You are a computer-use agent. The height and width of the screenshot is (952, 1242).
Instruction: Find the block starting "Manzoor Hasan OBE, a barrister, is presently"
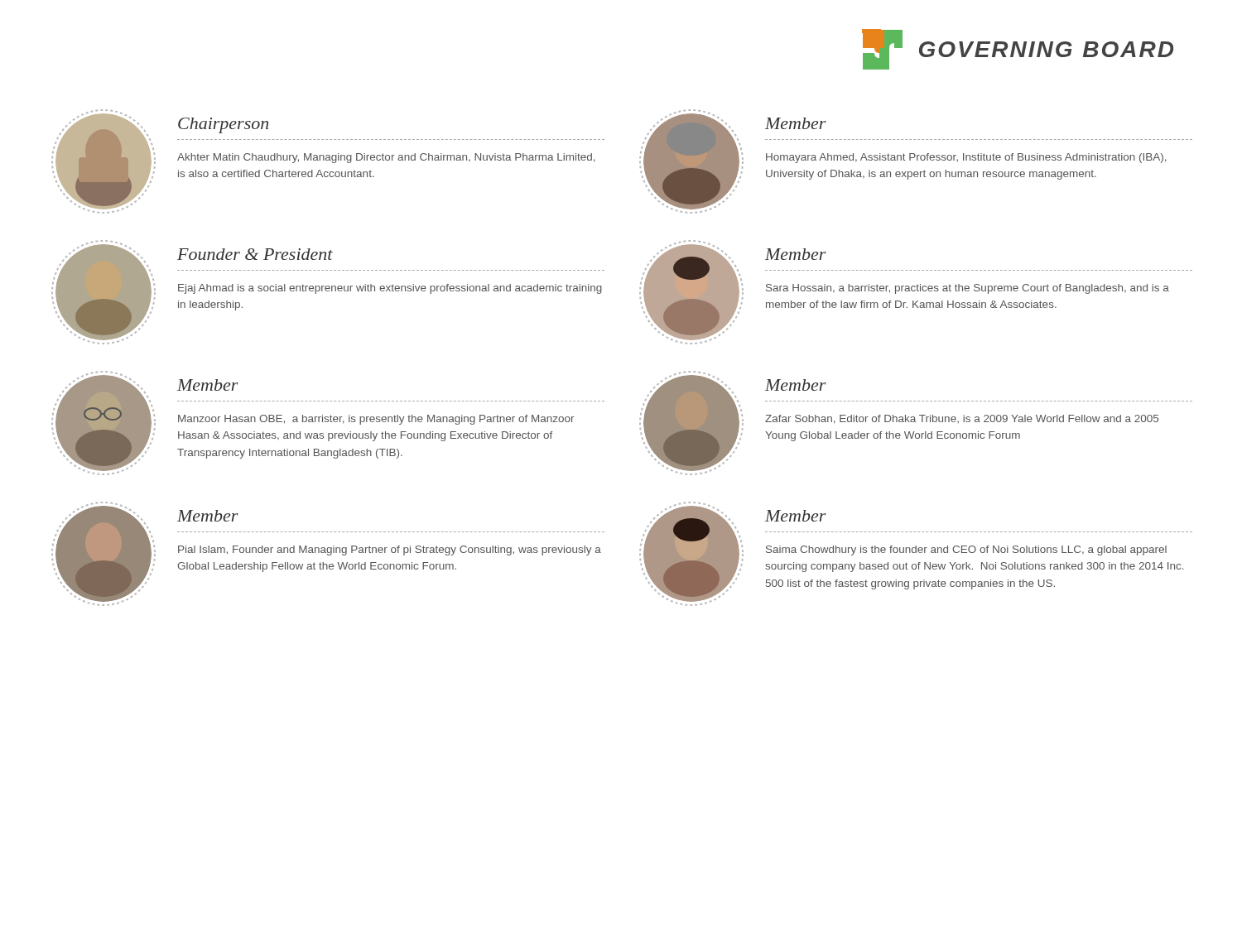(x=376, y=435)
